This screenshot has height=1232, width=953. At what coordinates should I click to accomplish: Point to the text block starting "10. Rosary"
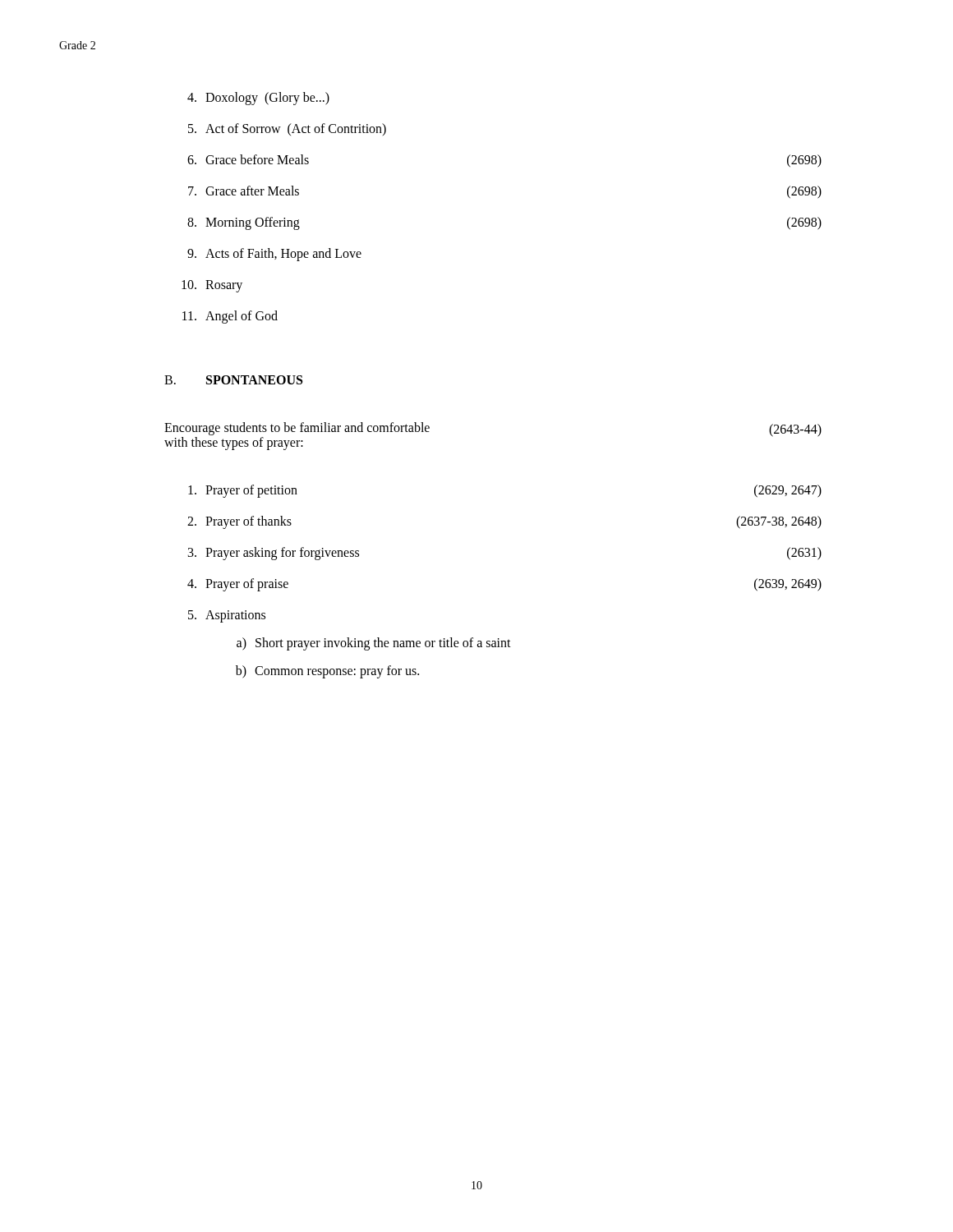(203, 285)
